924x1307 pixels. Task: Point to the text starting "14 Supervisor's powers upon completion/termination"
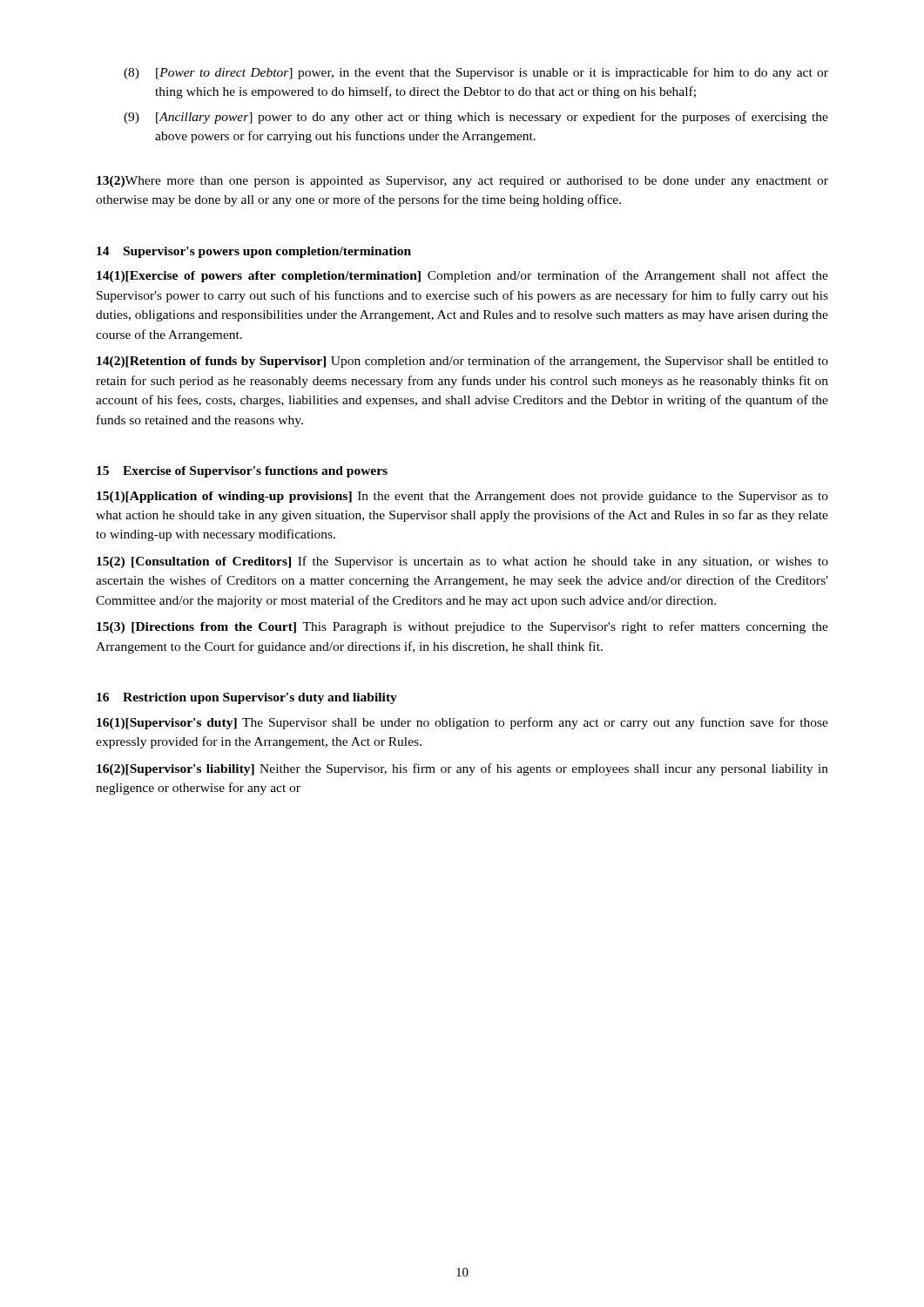pyautogui.click(x=253, y=250)
